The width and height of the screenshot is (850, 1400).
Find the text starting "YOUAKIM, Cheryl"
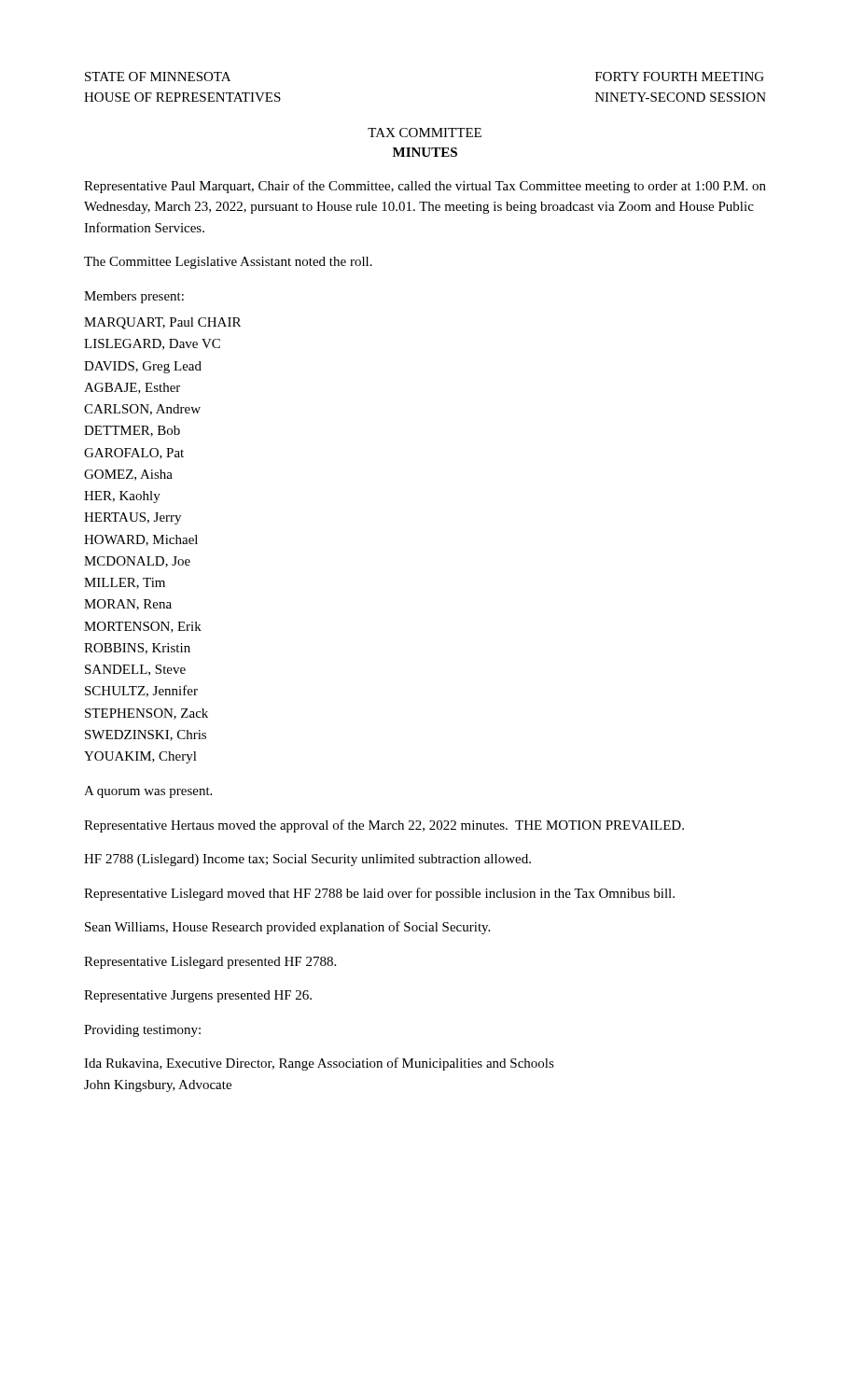[x=140, y=756]
